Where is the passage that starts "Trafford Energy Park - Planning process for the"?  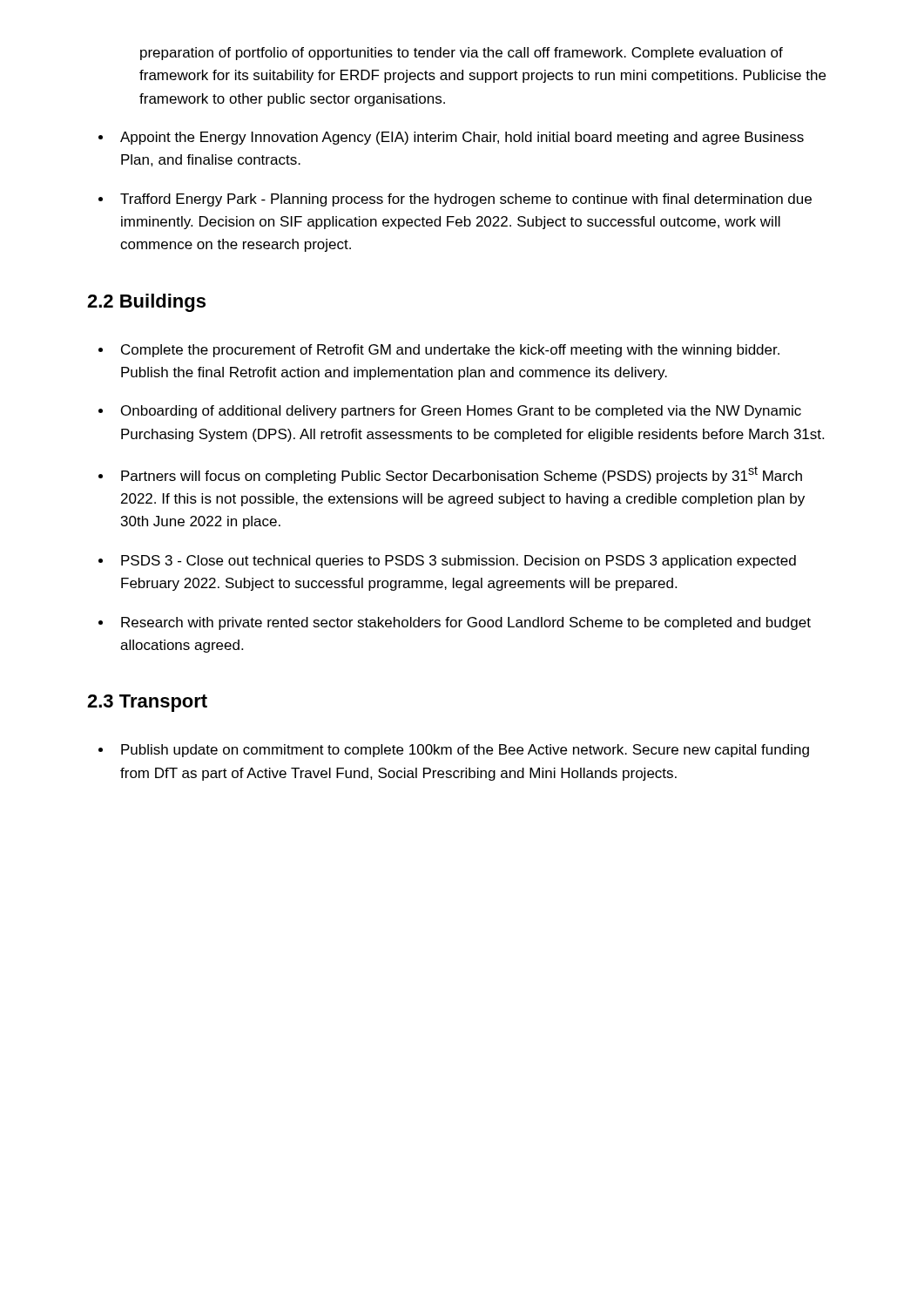466,222
